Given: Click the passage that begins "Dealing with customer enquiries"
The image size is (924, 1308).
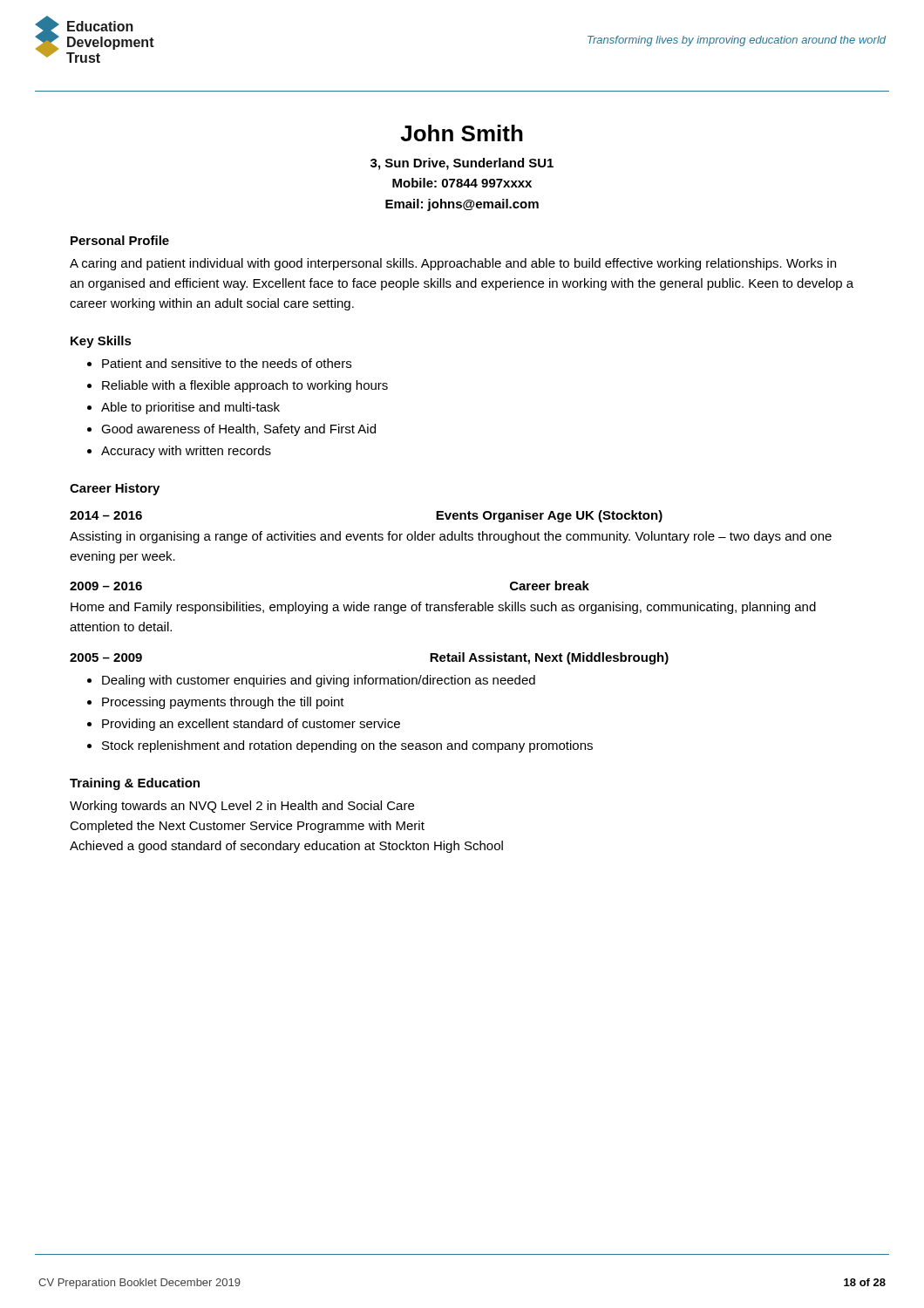Looking at the screenshot, I should click(318, 679).
